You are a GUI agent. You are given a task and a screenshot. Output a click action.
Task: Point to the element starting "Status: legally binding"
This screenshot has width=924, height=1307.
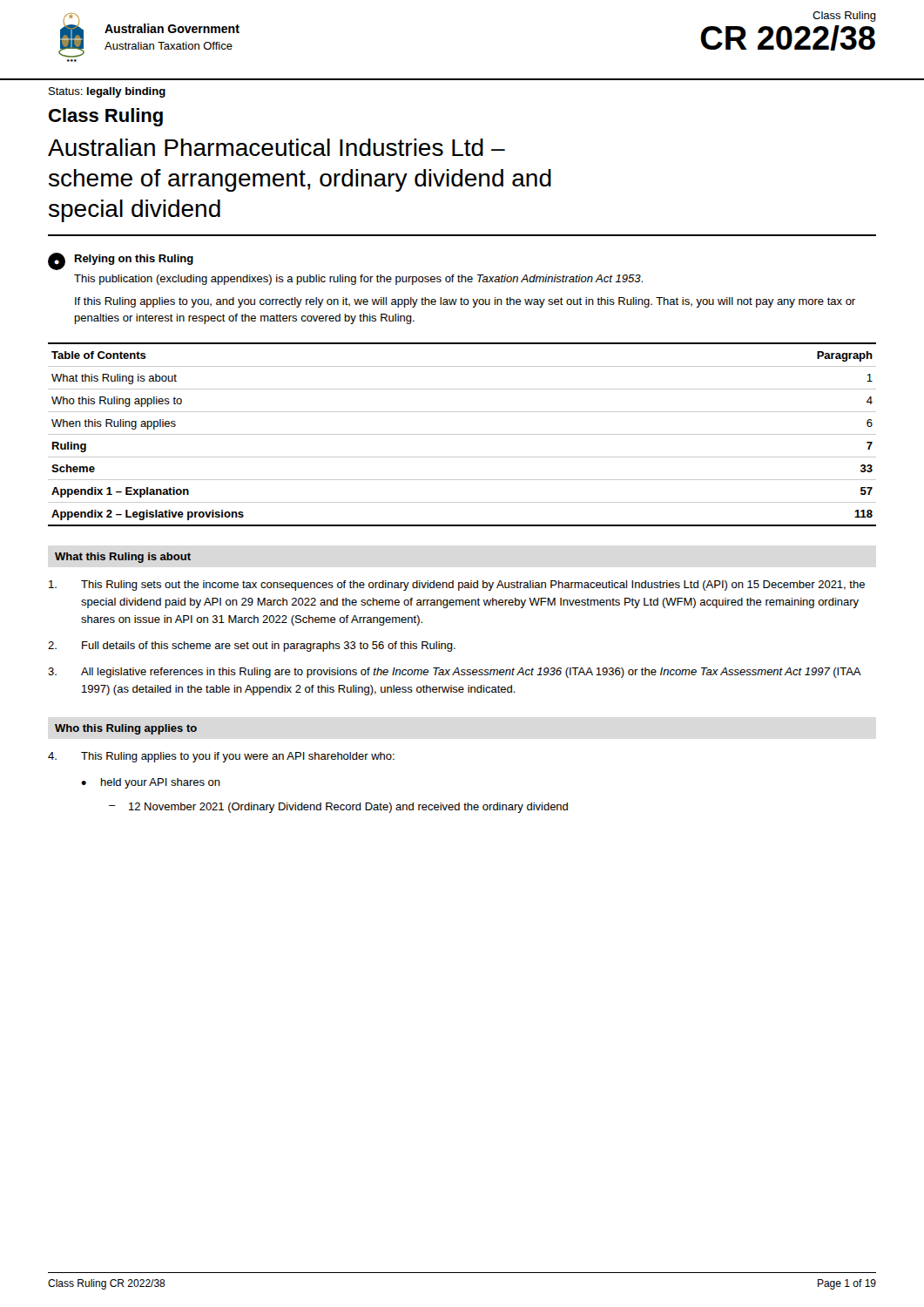107,91
